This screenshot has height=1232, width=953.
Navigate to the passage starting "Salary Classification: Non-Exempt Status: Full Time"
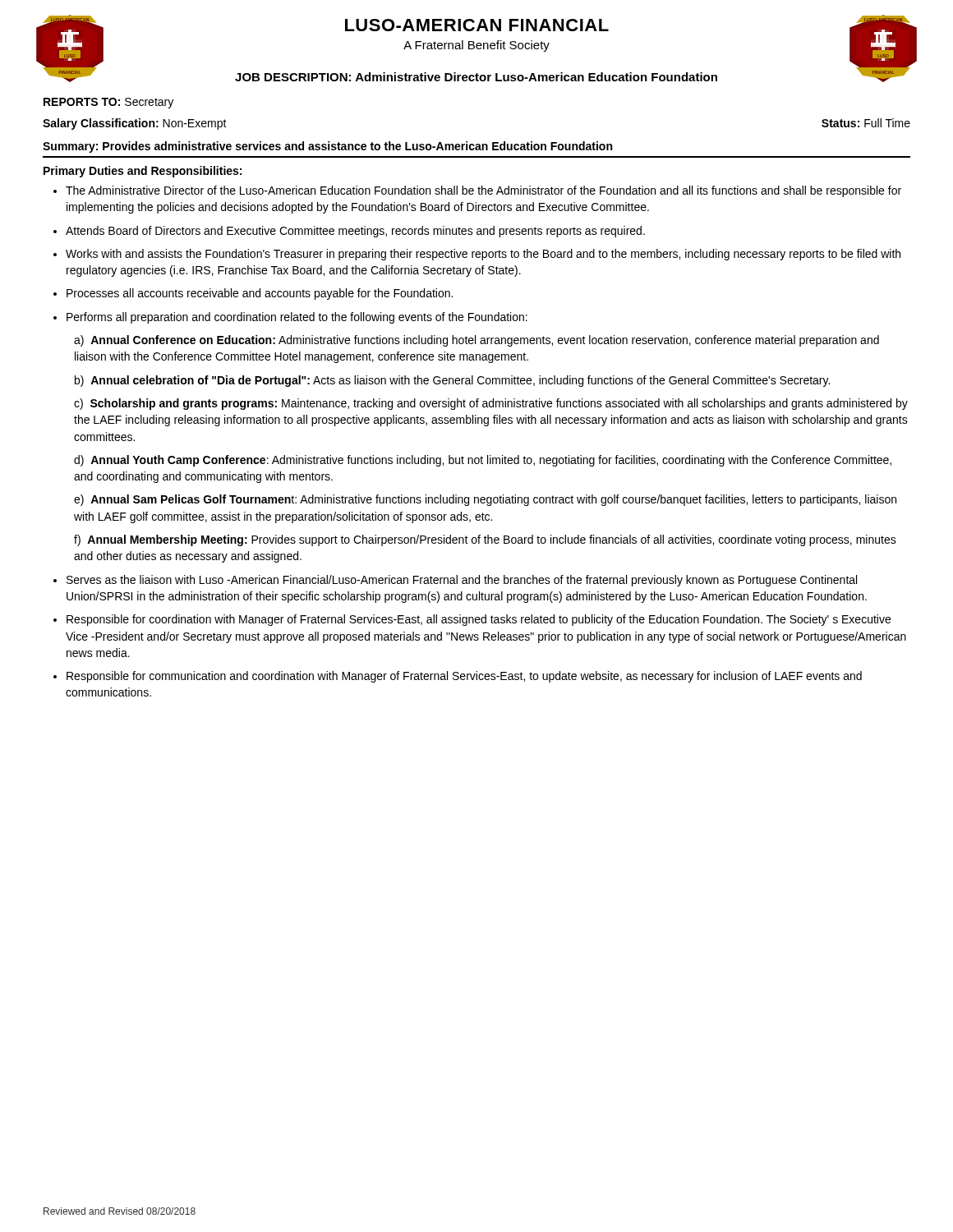click(x=133, y=124)
